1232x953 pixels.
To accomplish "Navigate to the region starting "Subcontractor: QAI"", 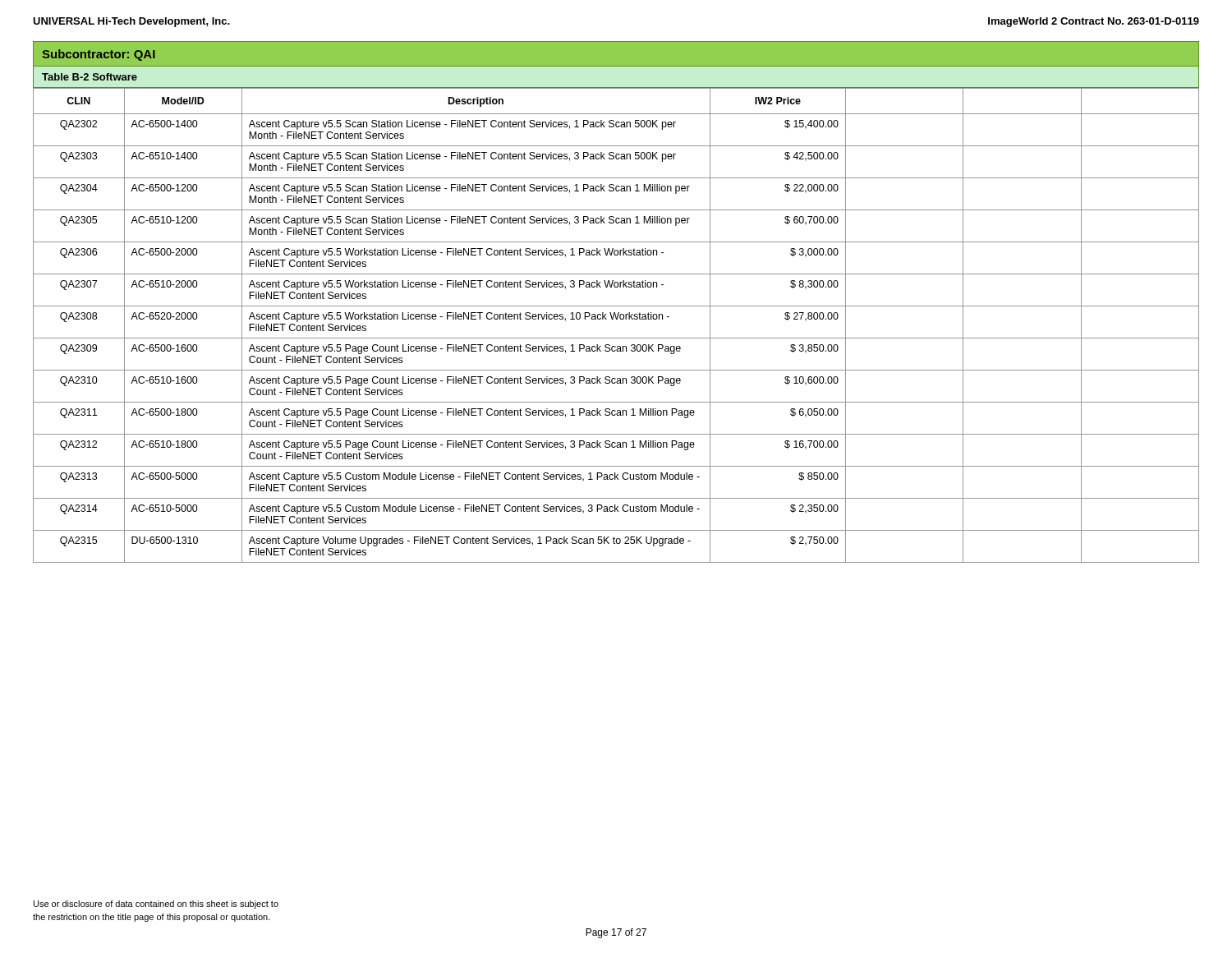I will coord(99,54).
